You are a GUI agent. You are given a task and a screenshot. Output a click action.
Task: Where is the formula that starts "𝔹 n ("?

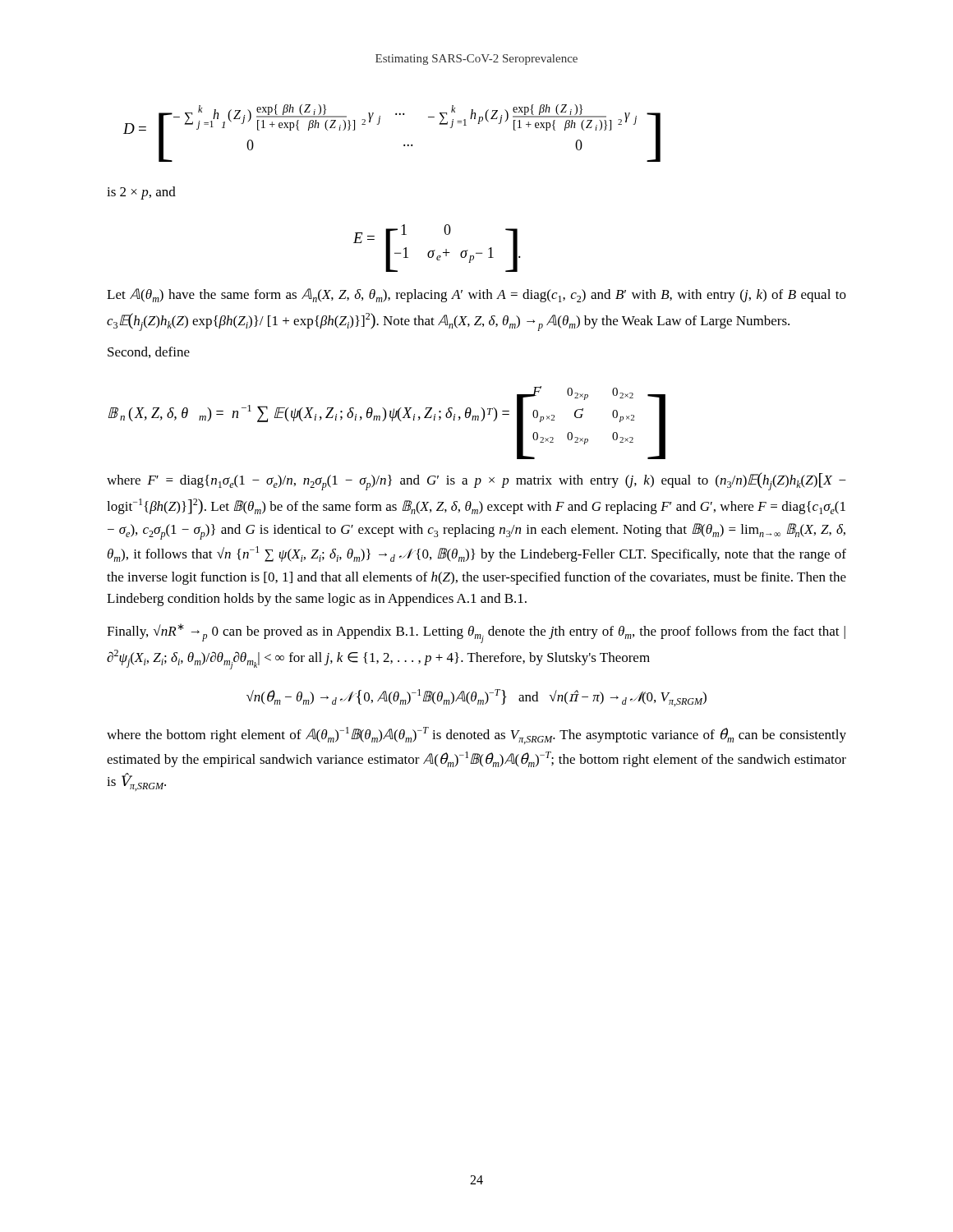[x=476, y=414]
